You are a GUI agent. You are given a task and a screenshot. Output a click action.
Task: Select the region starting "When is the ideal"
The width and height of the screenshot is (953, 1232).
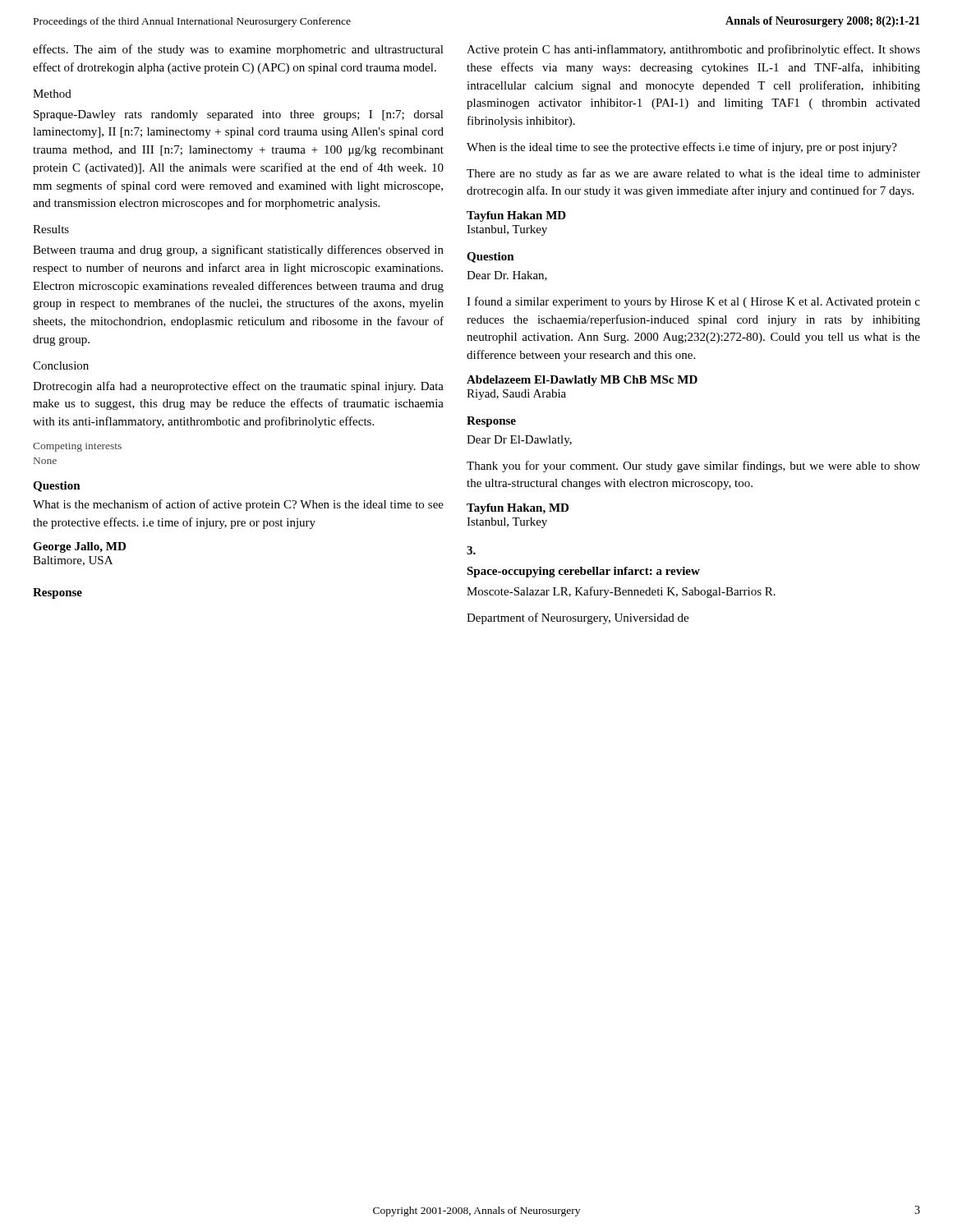pos(693,148)
